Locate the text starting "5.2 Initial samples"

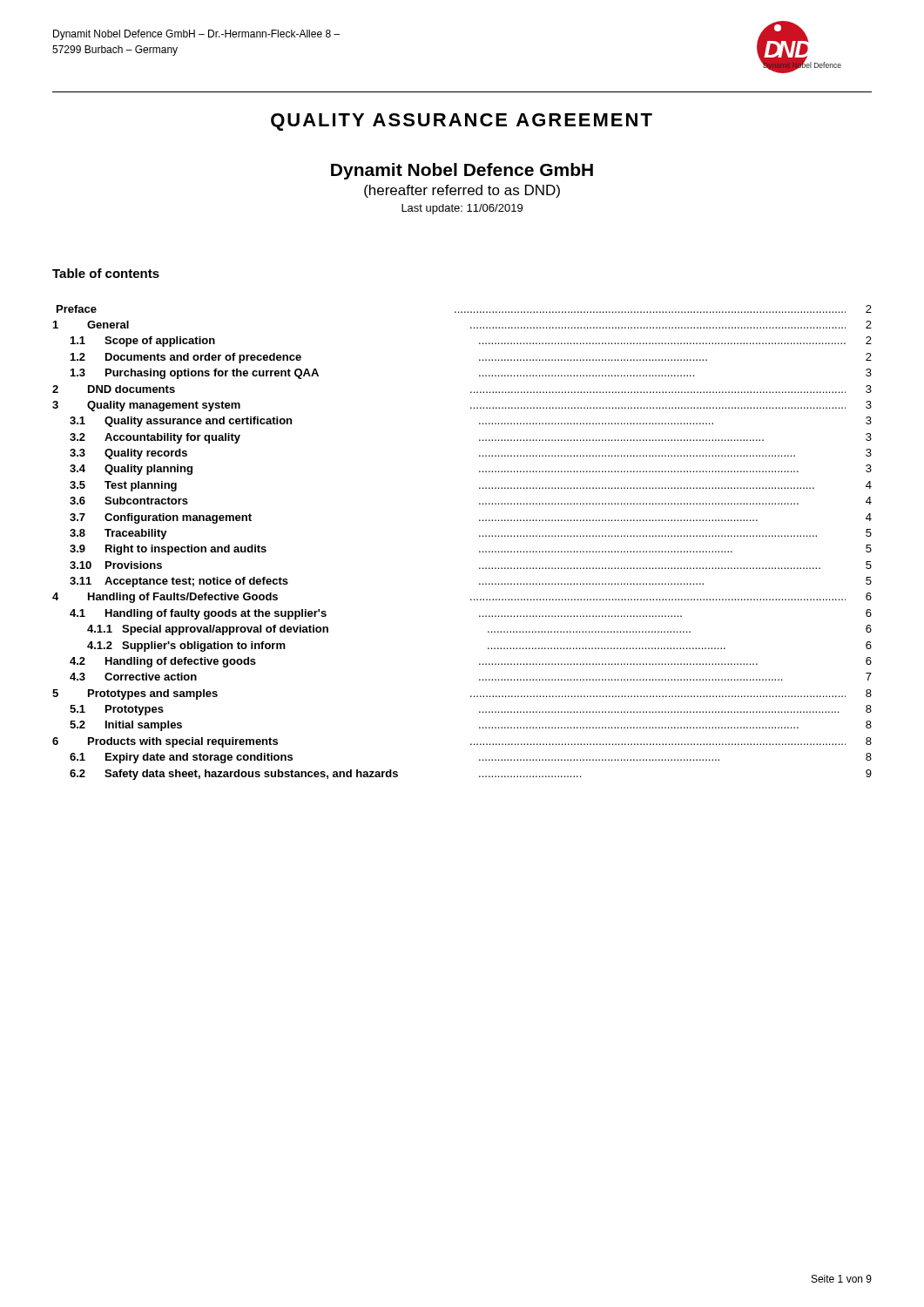[147, 725]
